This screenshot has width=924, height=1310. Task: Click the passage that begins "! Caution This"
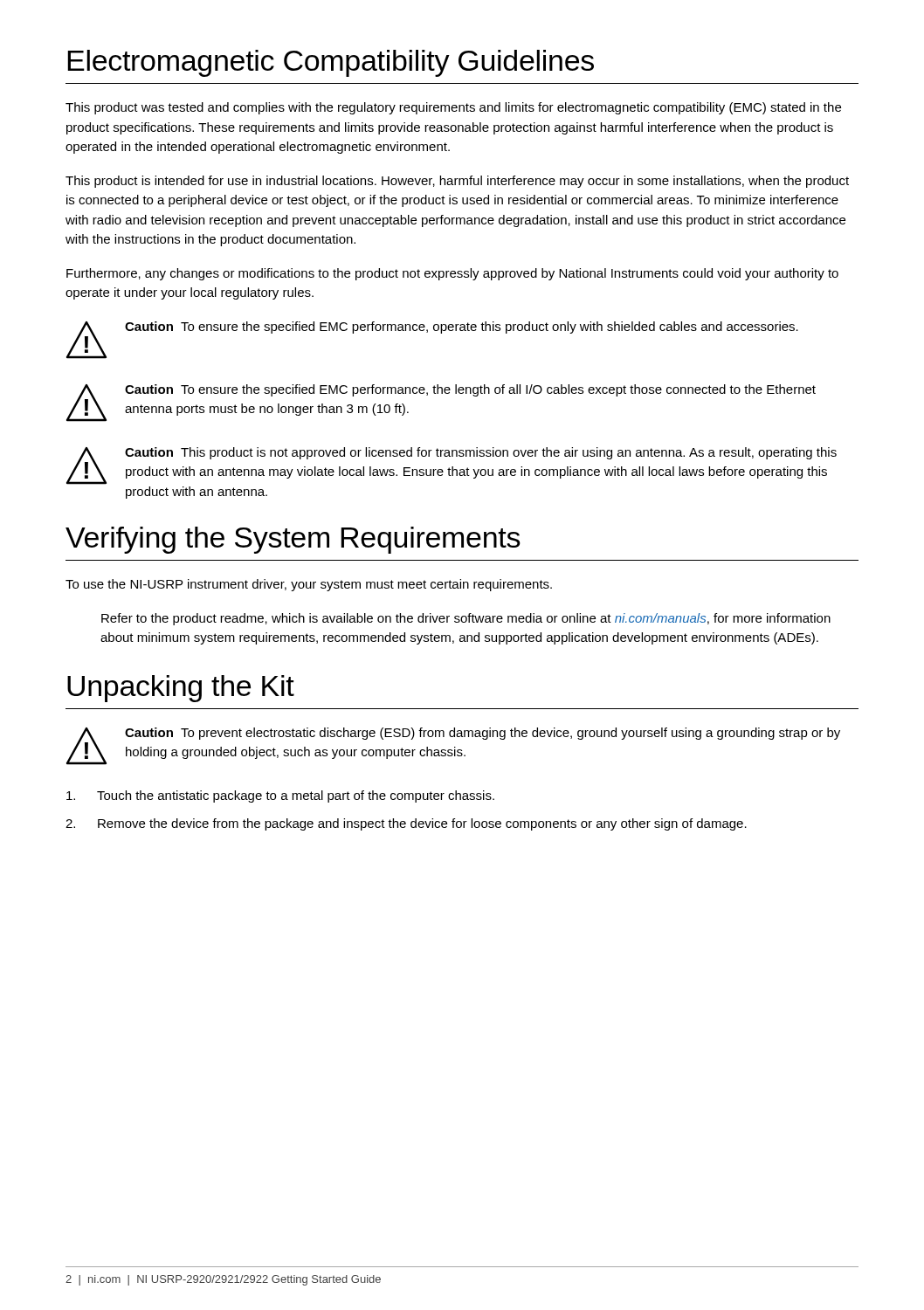pyautogui.click(x=462, y=472)
